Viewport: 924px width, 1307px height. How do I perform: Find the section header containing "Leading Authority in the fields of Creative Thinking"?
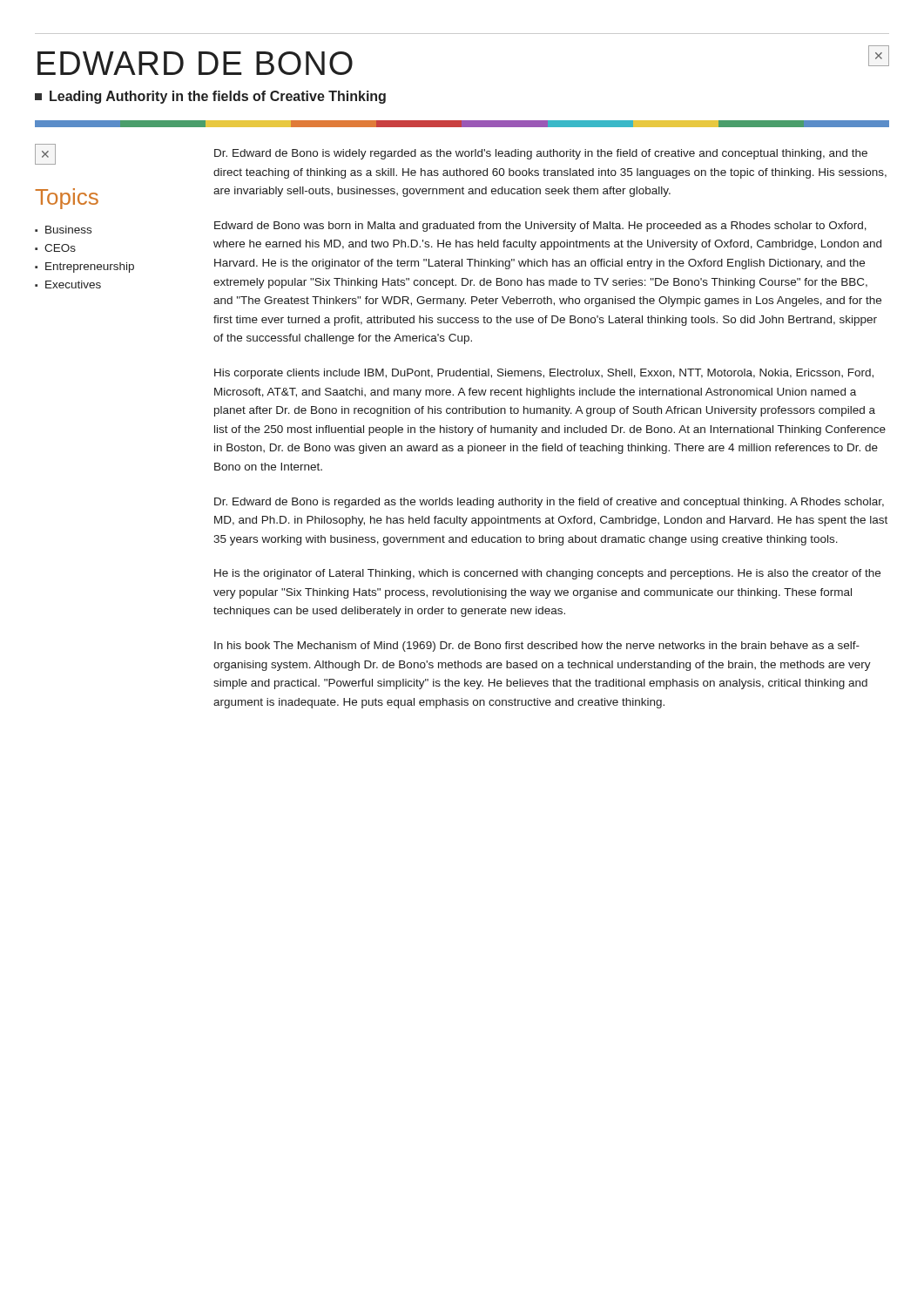click(x=211, y=96)
